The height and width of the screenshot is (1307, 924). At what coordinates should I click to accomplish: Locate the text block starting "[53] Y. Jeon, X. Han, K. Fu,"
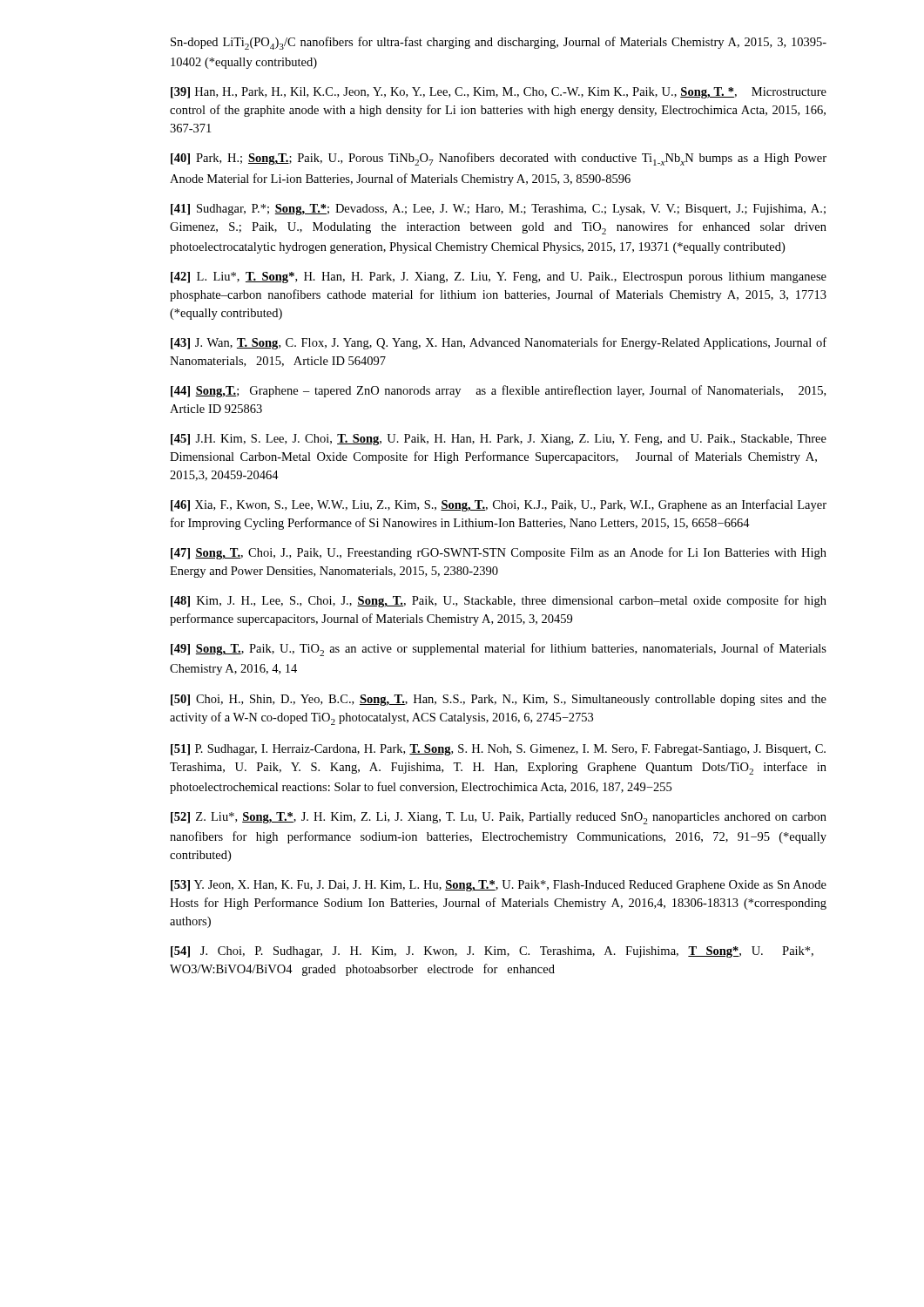[x=498, y=903]
